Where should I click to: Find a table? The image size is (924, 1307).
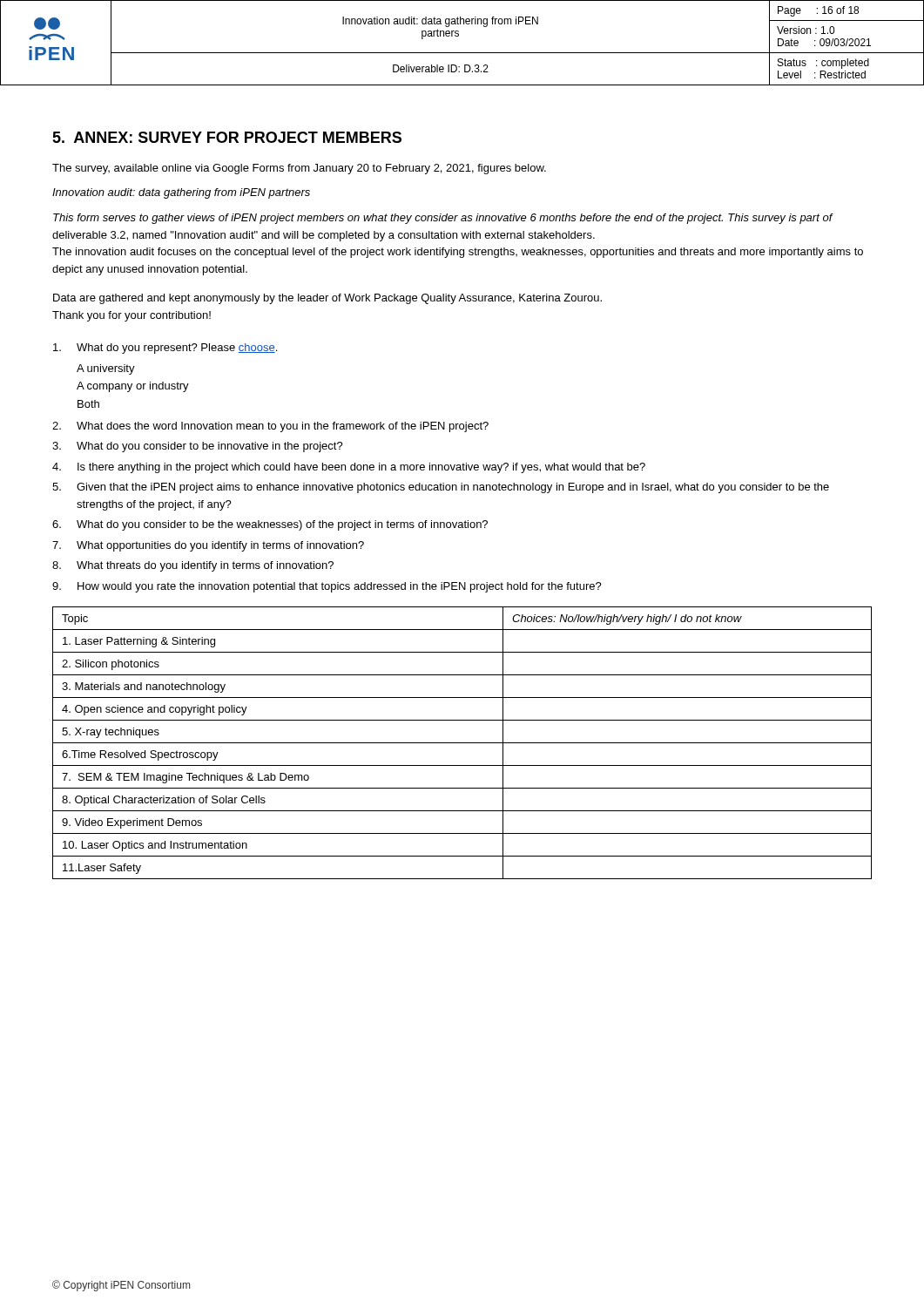pos(462,743)
